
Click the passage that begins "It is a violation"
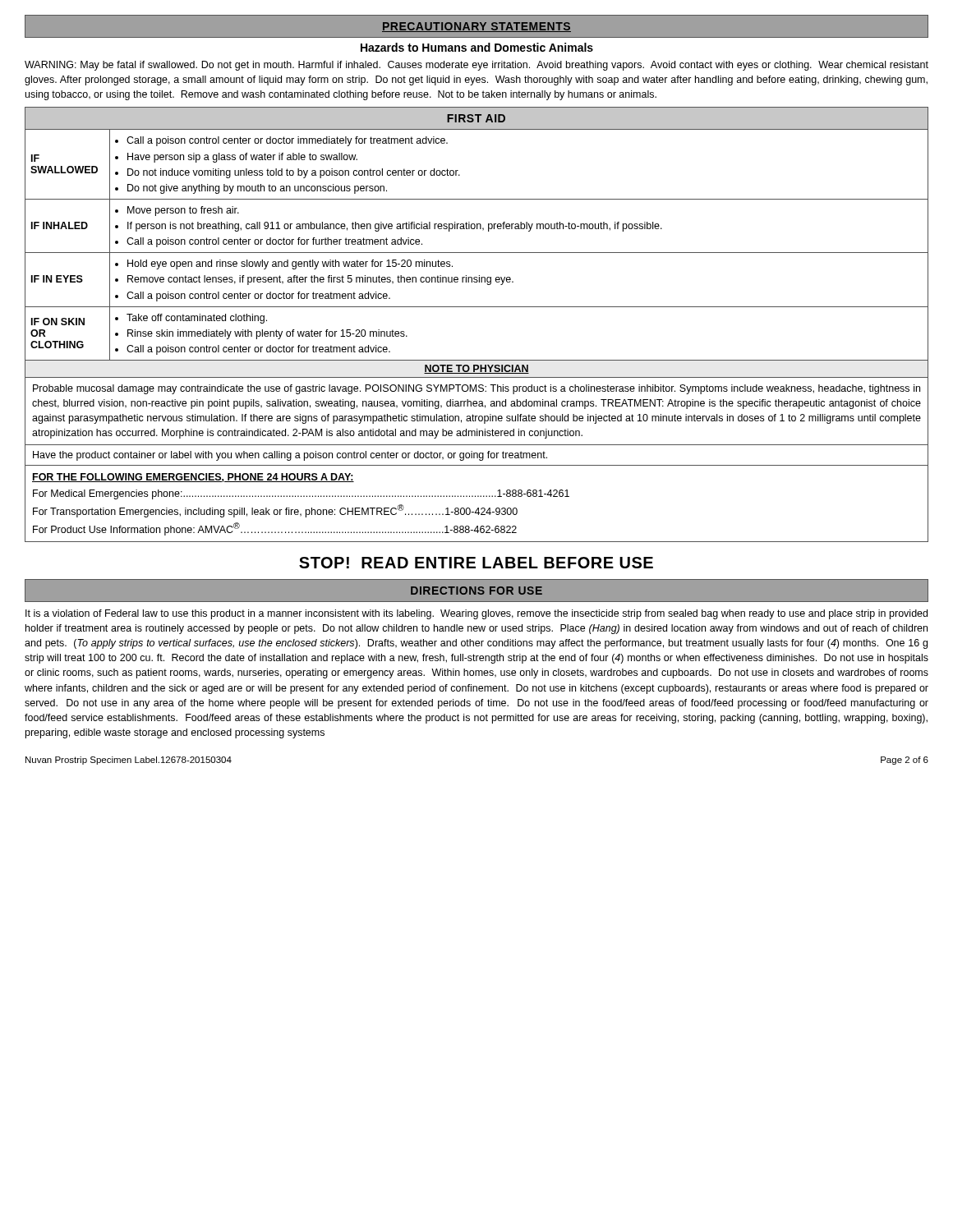click(x=476, y=673)
